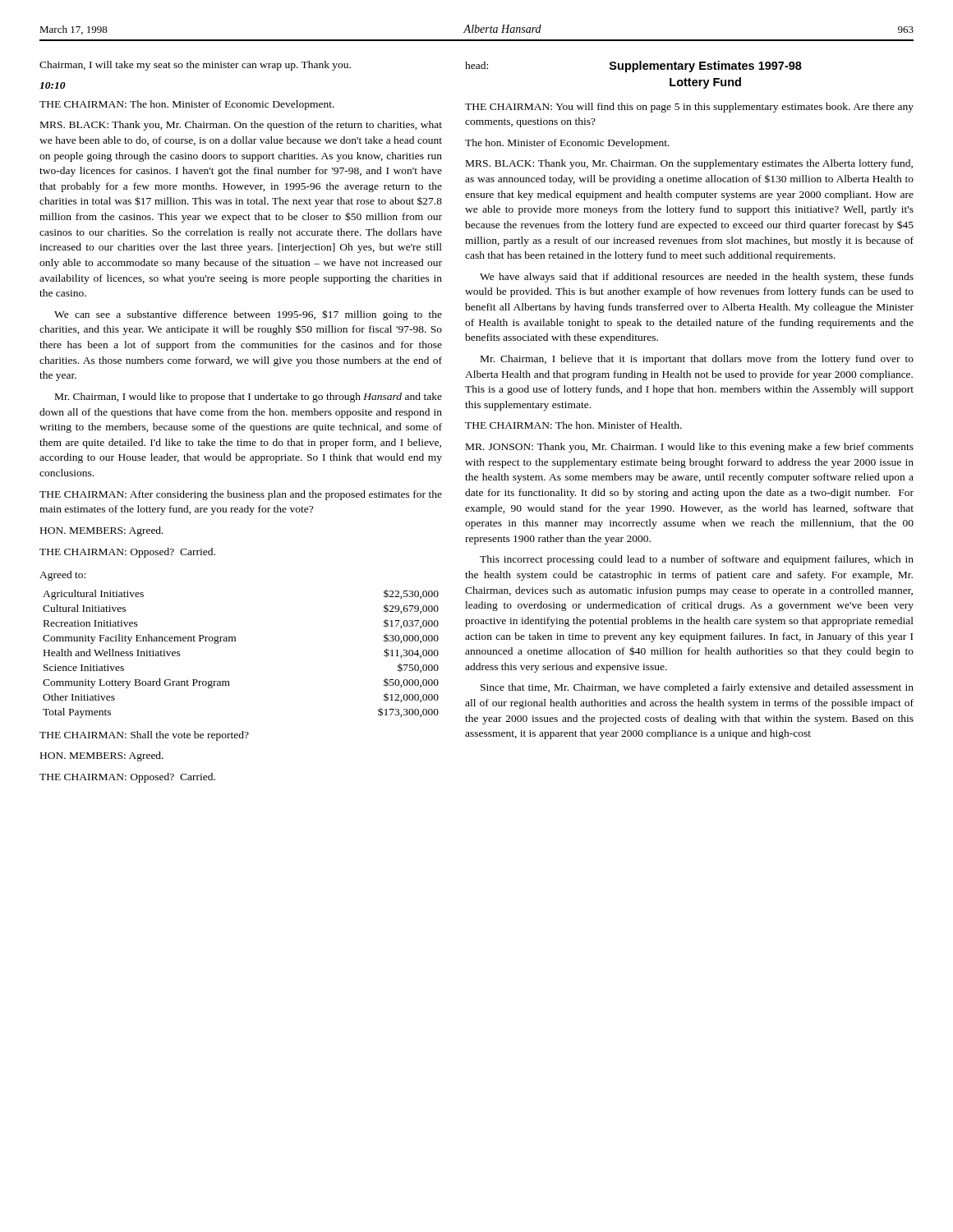This screenshot has width=953, height=1232.
Task: Click on the element starting "Mr. Chairman, I believe that it is"
Action: pos(689,382)
